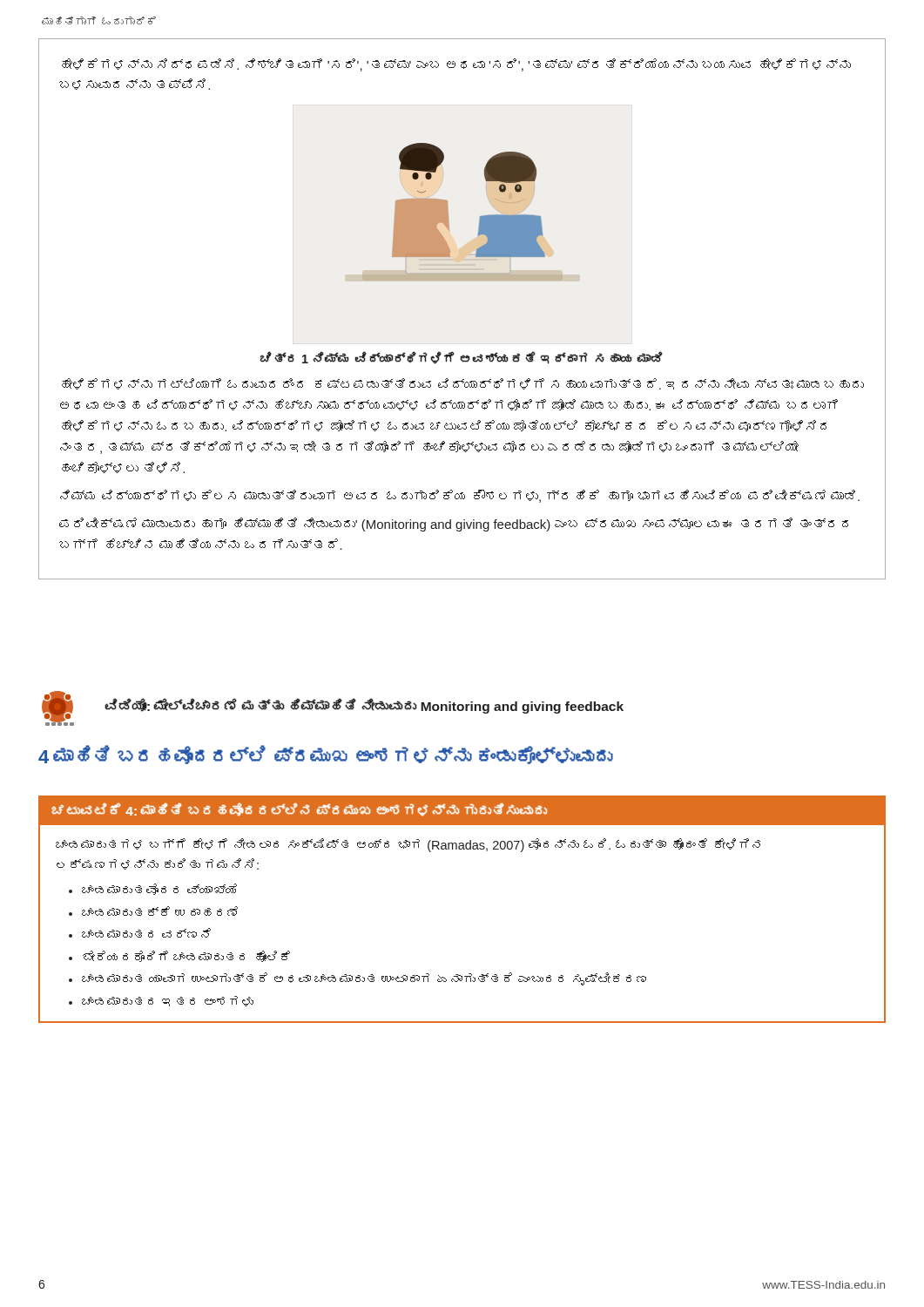The image size is (924, 1307).
Task: Click where it says "ಚಂಡಮಾರುತವೊಂದರ ವ್ಯಾಖ್ಯೆ"
Action: coord(160,891)
